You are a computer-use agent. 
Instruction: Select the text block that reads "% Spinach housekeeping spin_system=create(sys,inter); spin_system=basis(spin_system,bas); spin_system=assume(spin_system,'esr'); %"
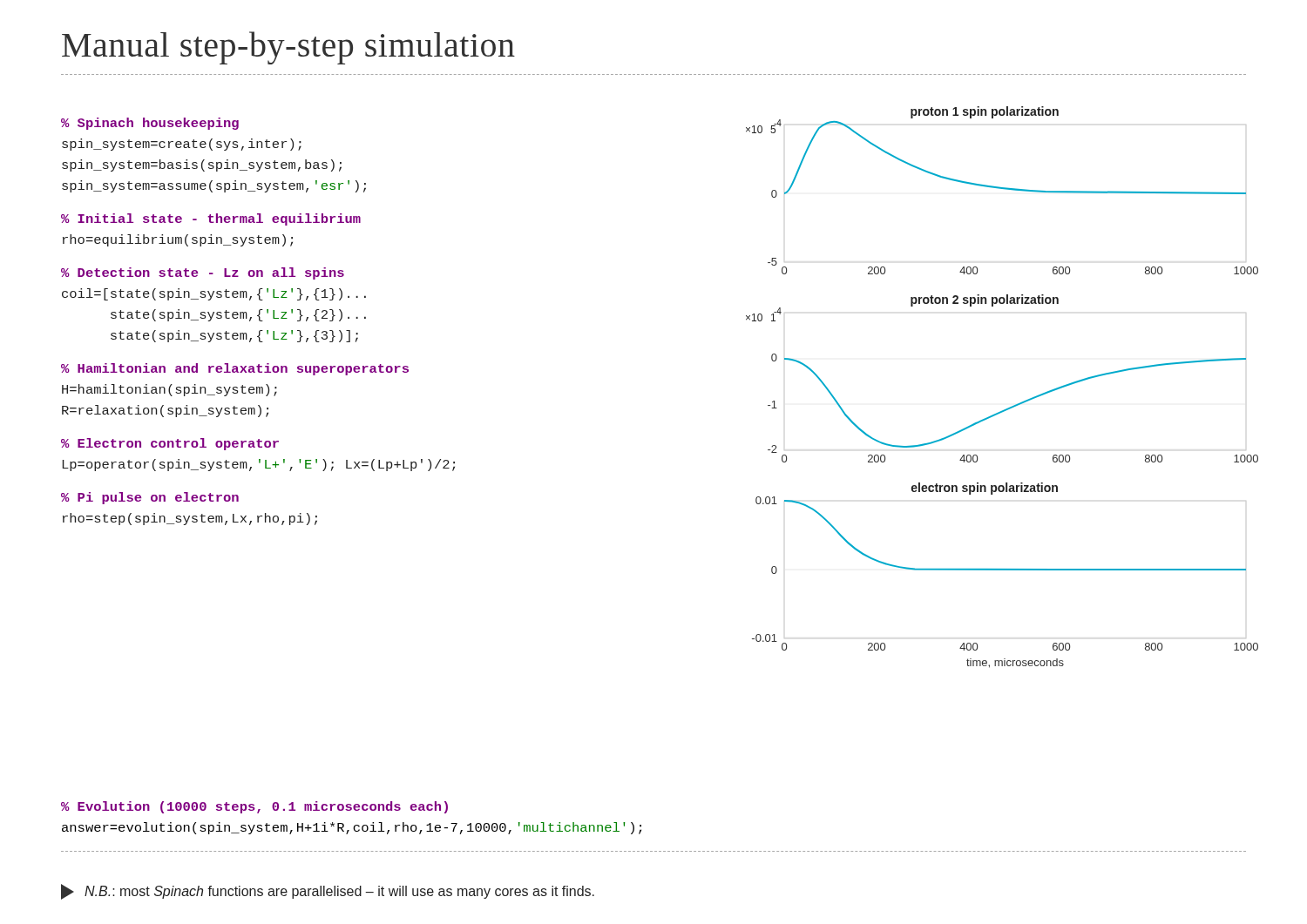(375, 321)
